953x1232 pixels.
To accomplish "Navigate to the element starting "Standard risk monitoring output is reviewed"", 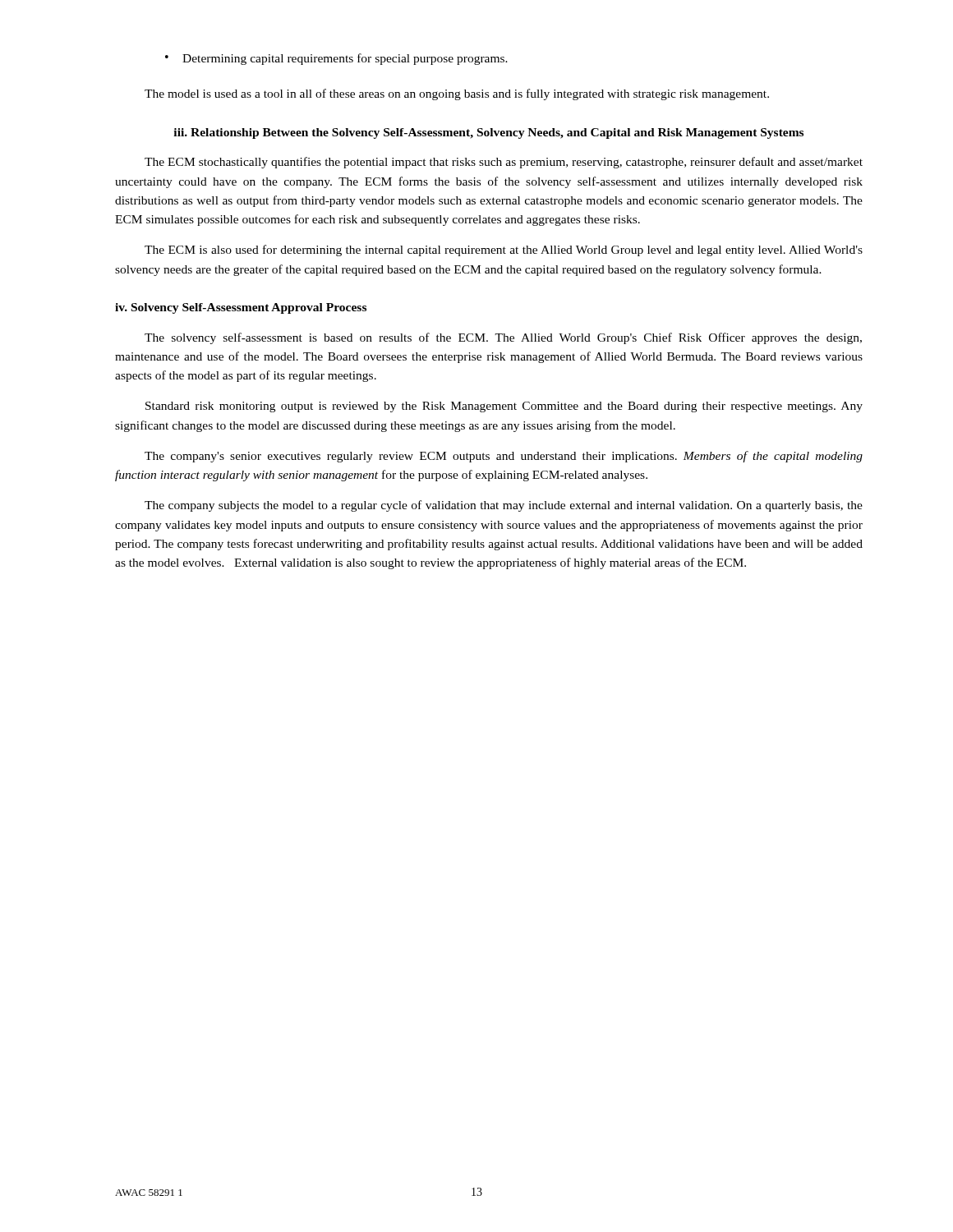I will pos(489,415).
